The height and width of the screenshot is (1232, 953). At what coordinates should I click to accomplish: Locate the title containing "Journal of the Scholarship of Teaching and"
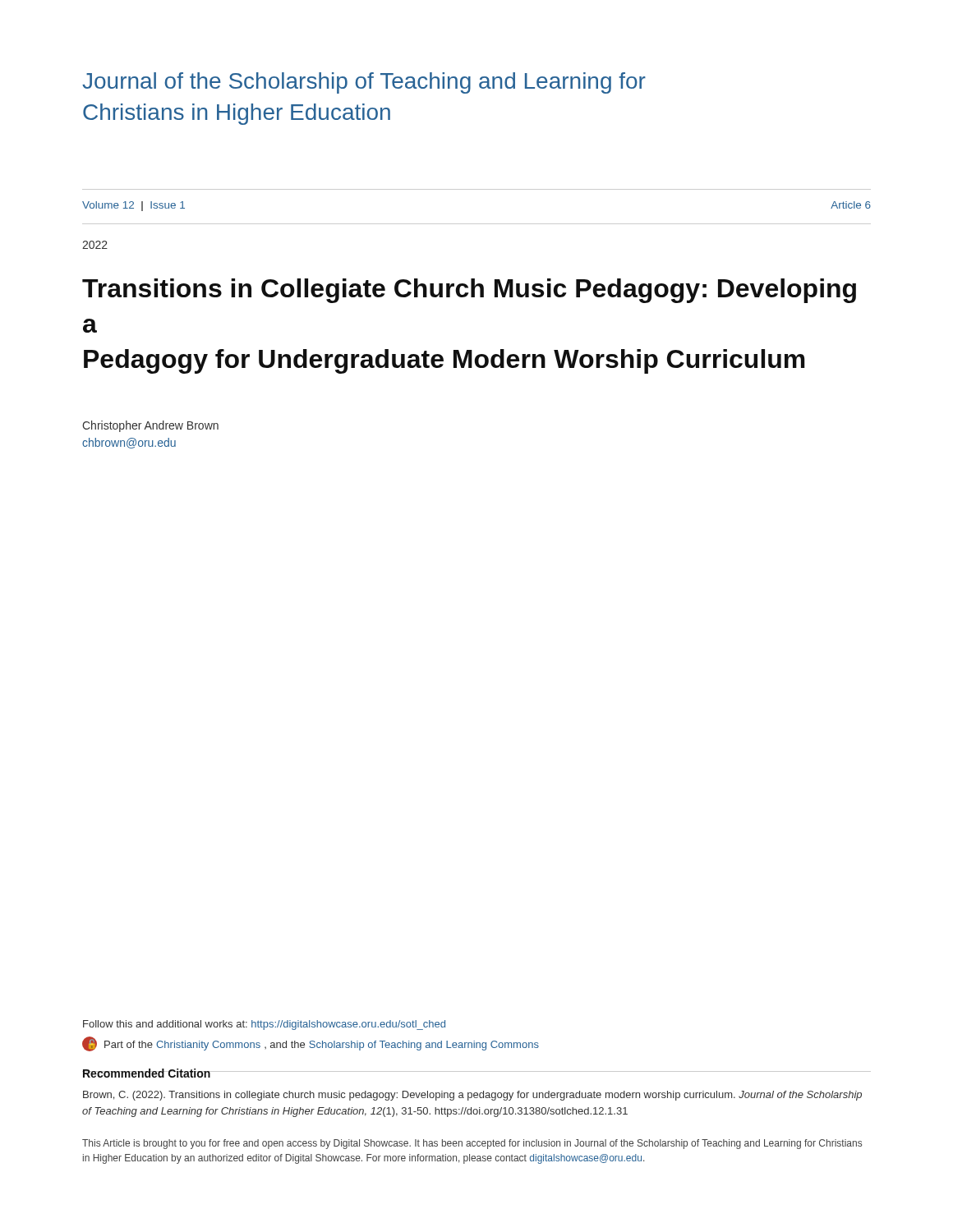(476, 97)
